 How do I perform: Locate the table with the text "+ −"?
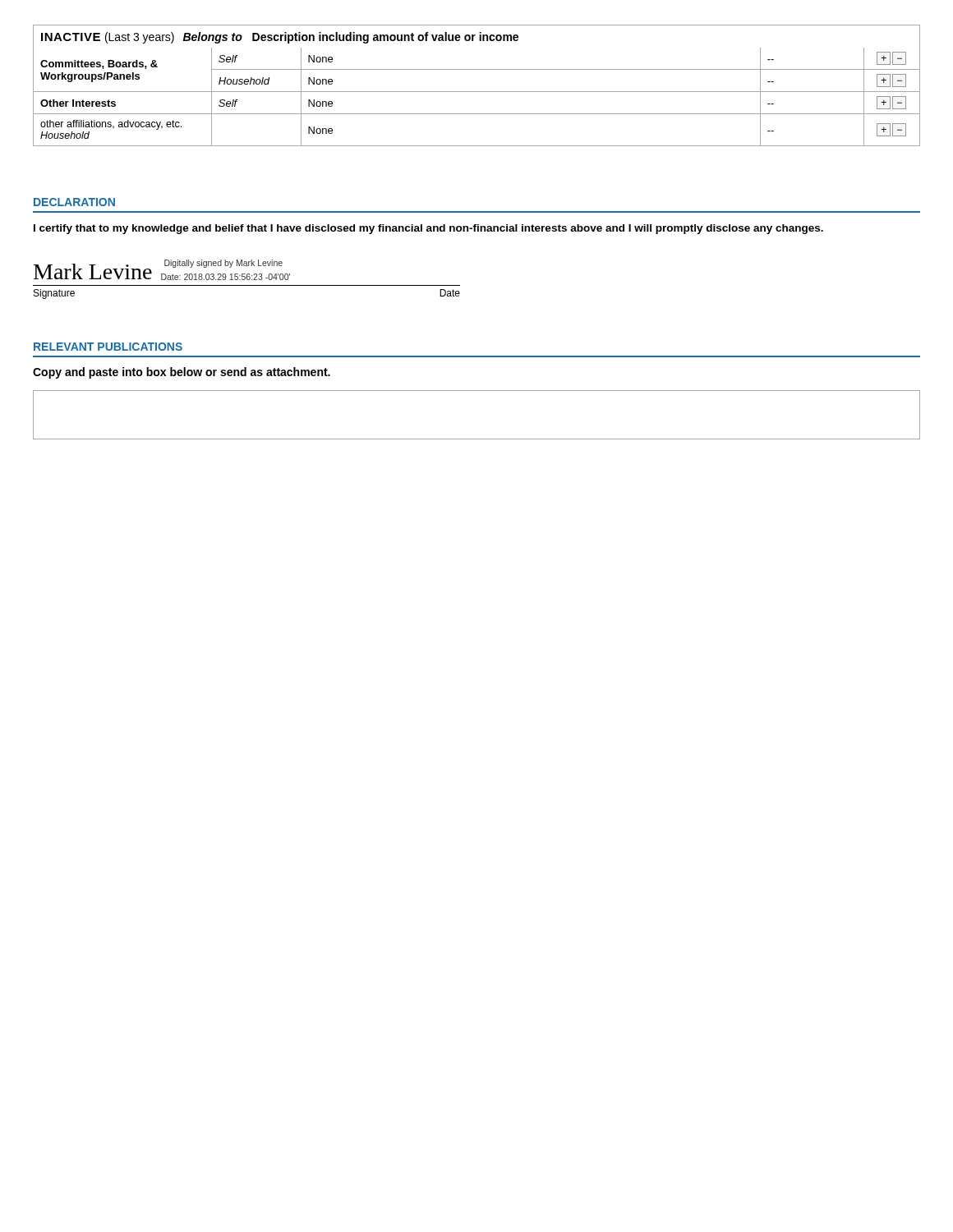476,85
